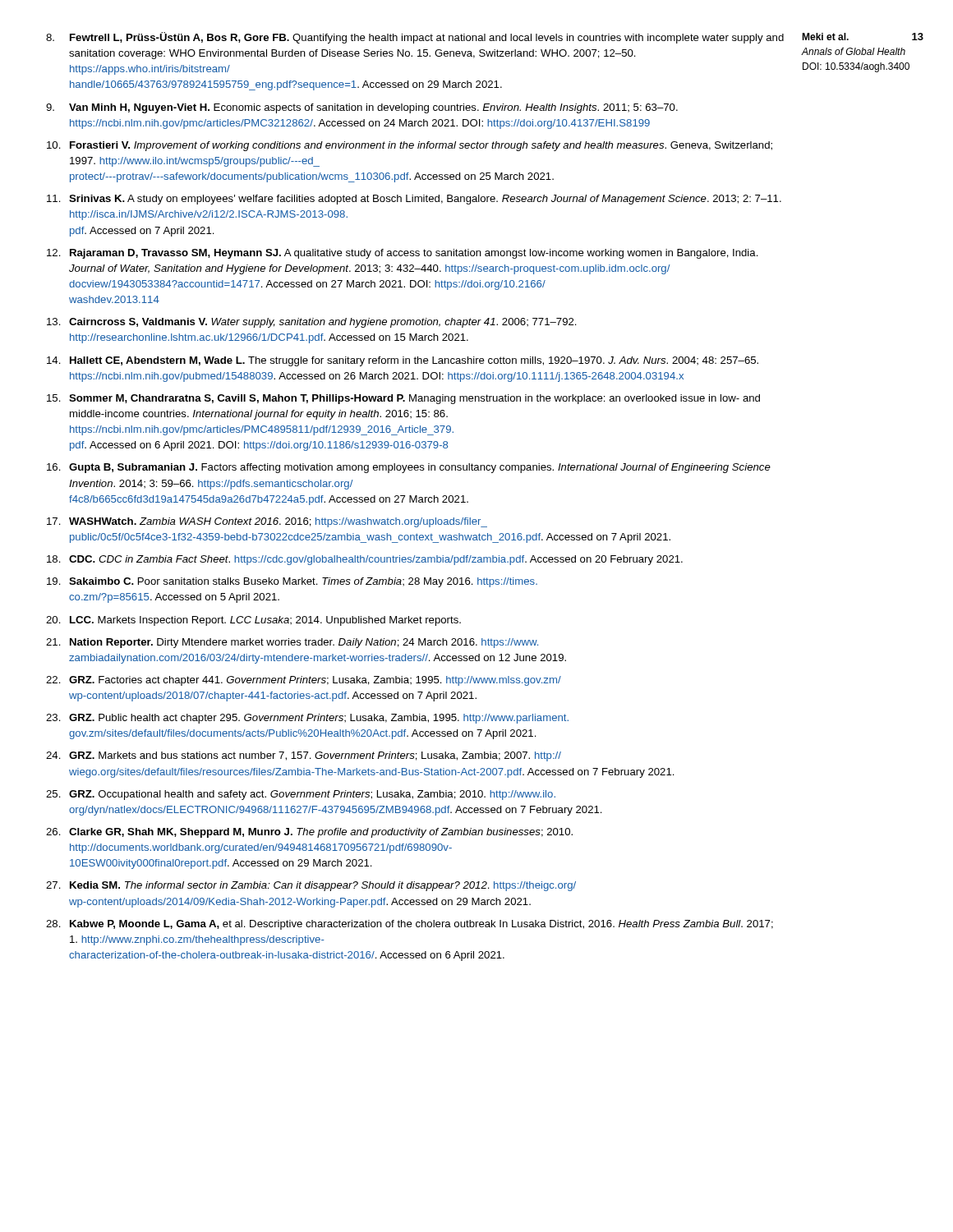
Task: Find the list item that reads "17. WASHWatch. Zambia WASH Context 2016."
Action: point(416,529)
